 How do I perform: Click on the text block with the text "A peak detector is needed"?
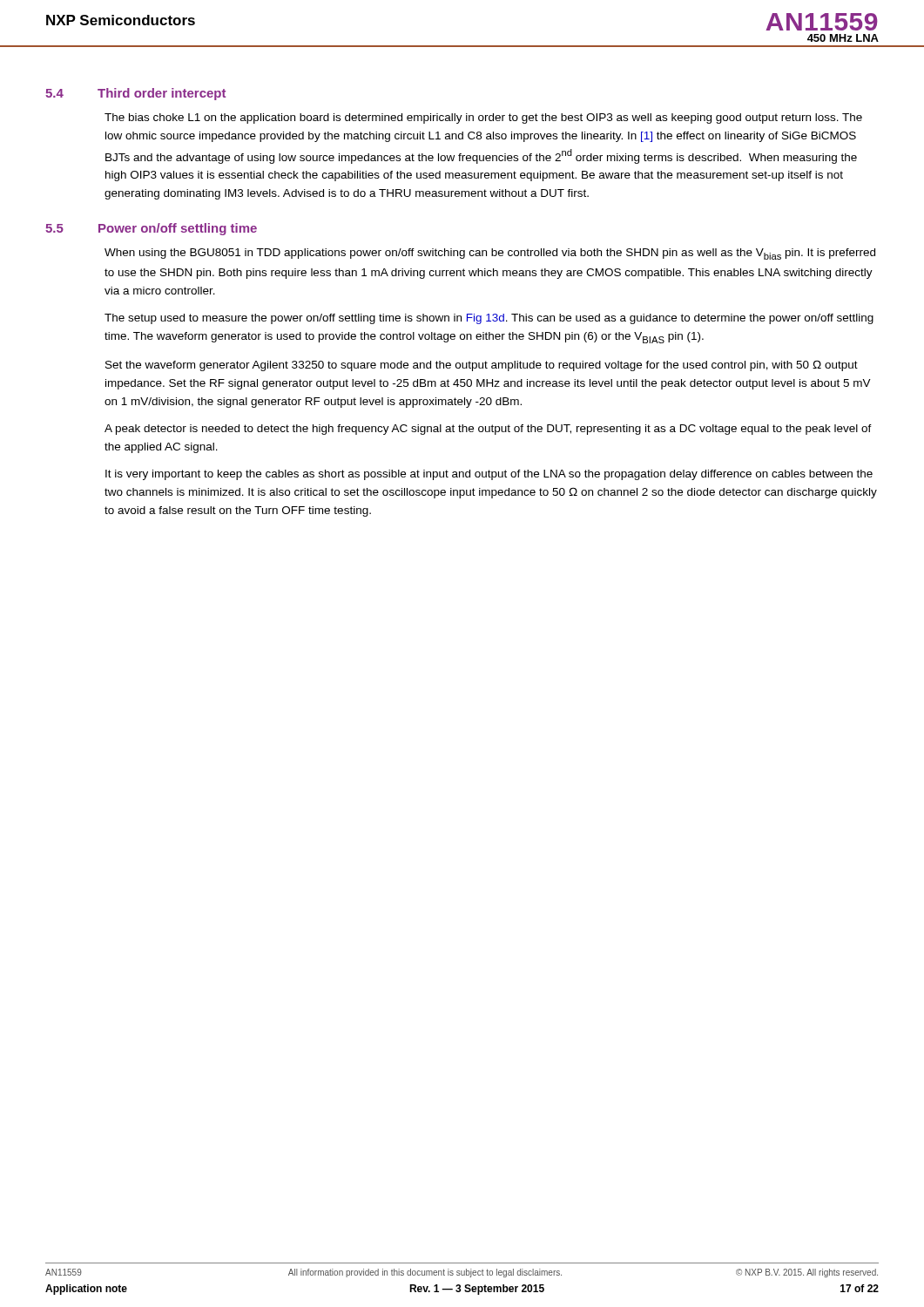tap(488, 437)
